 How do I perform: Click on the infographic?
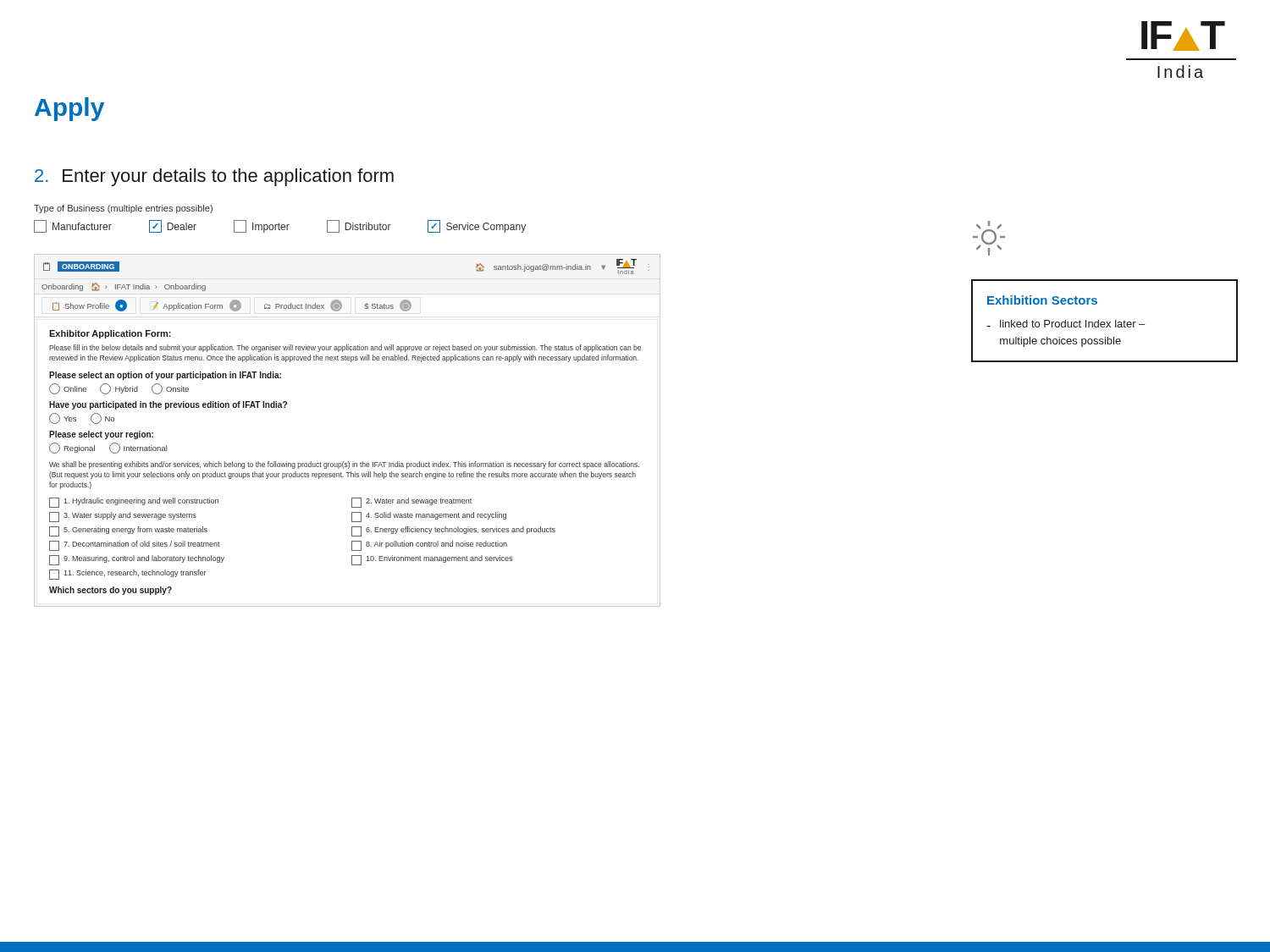989,239
